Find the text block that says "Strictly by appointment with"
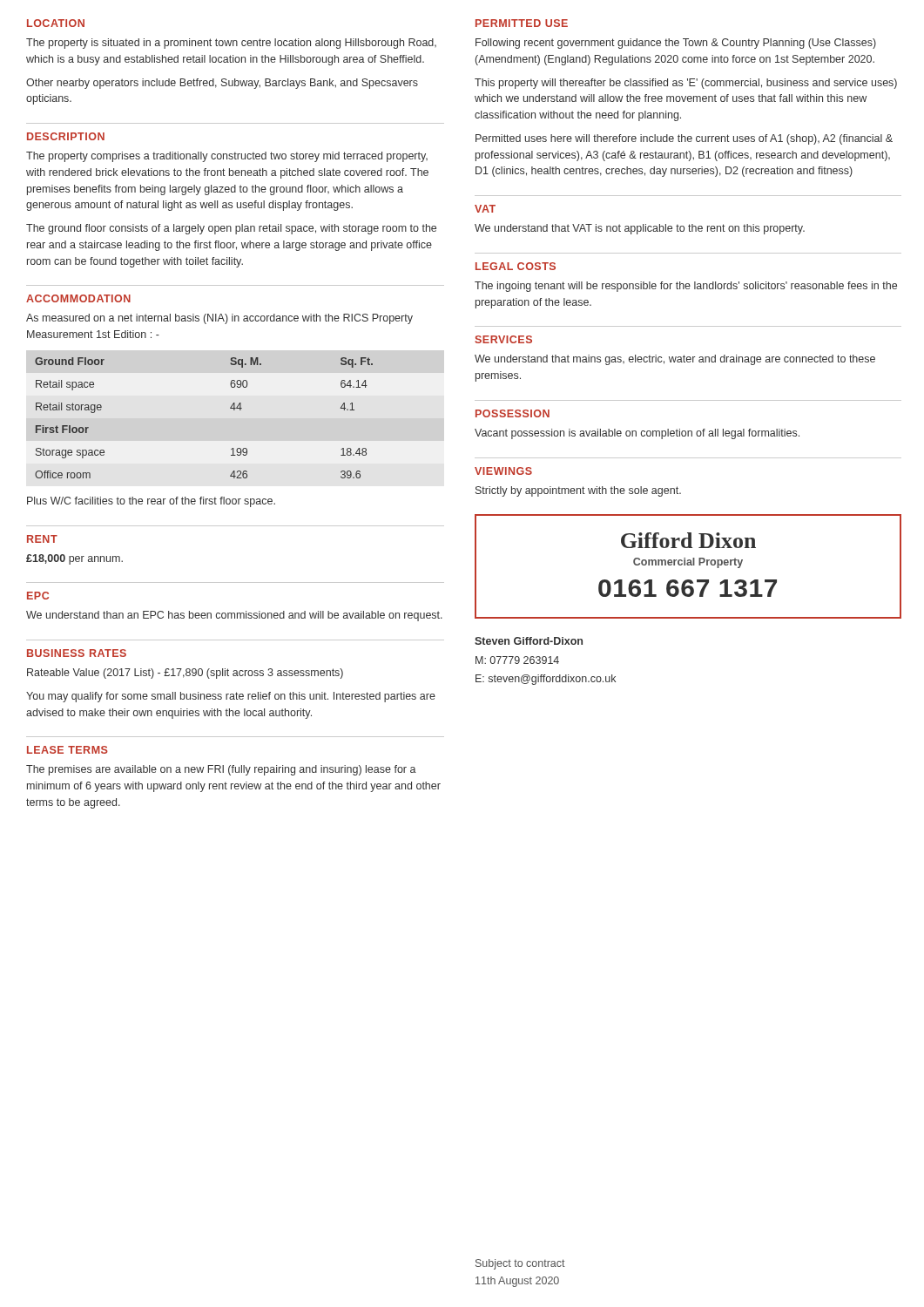This screenshot has width=924, height=1307. (578, 490)
